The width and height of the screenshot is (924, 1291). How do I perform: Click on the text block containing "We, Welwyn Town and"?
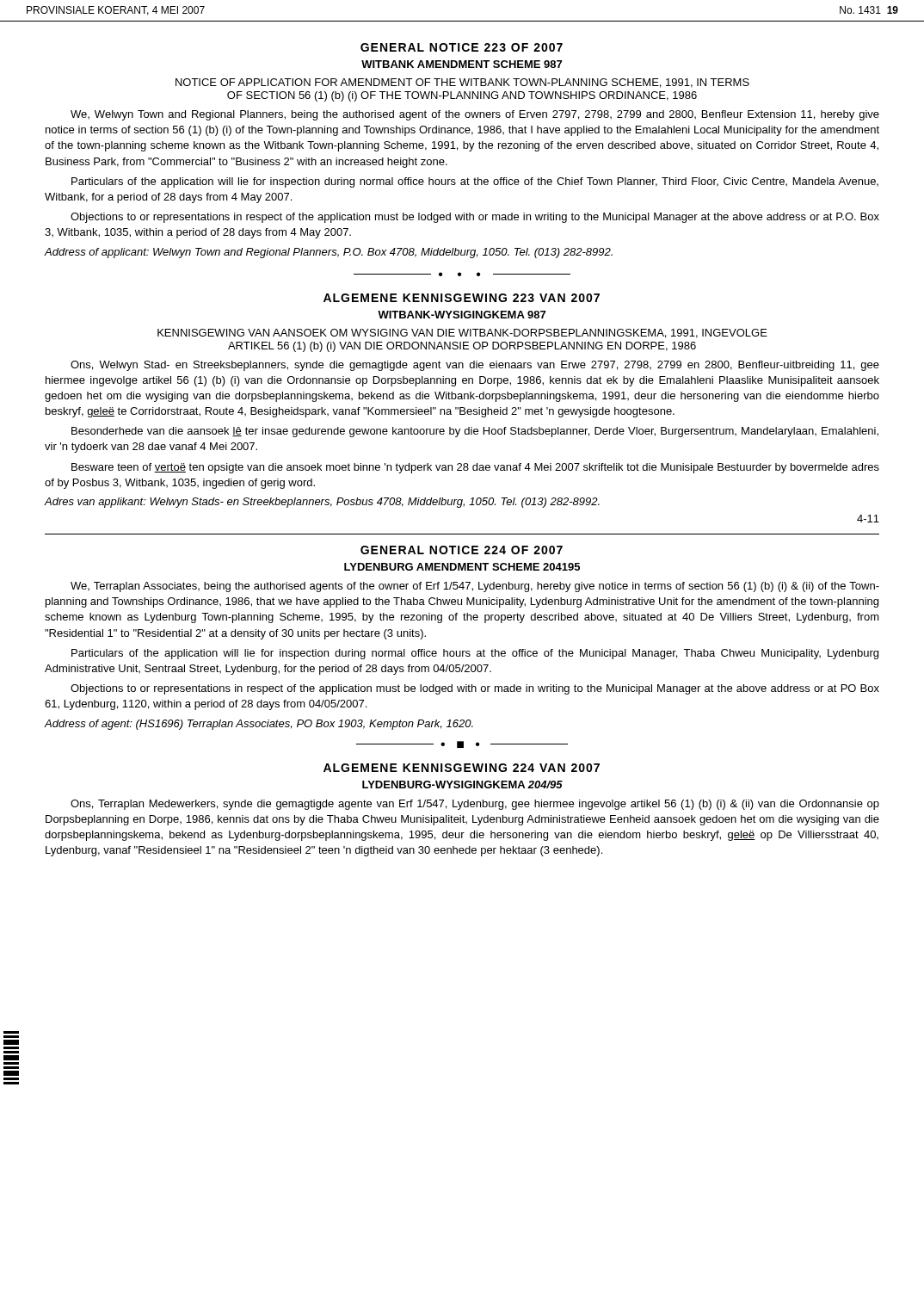point(462,137)
